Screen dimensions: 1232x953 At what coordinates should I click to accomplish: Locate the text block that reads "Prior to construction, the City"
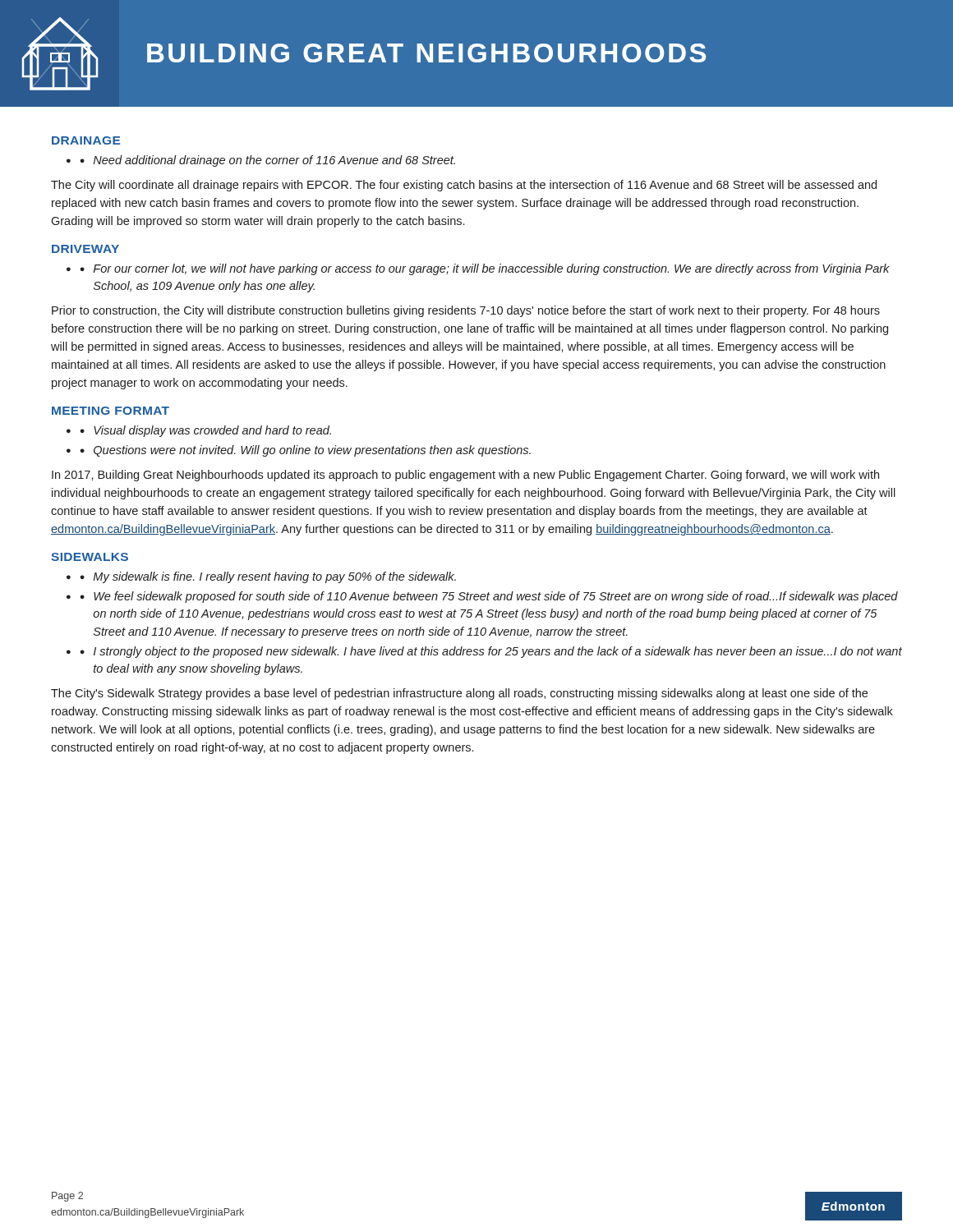click(x=470, y=347)
